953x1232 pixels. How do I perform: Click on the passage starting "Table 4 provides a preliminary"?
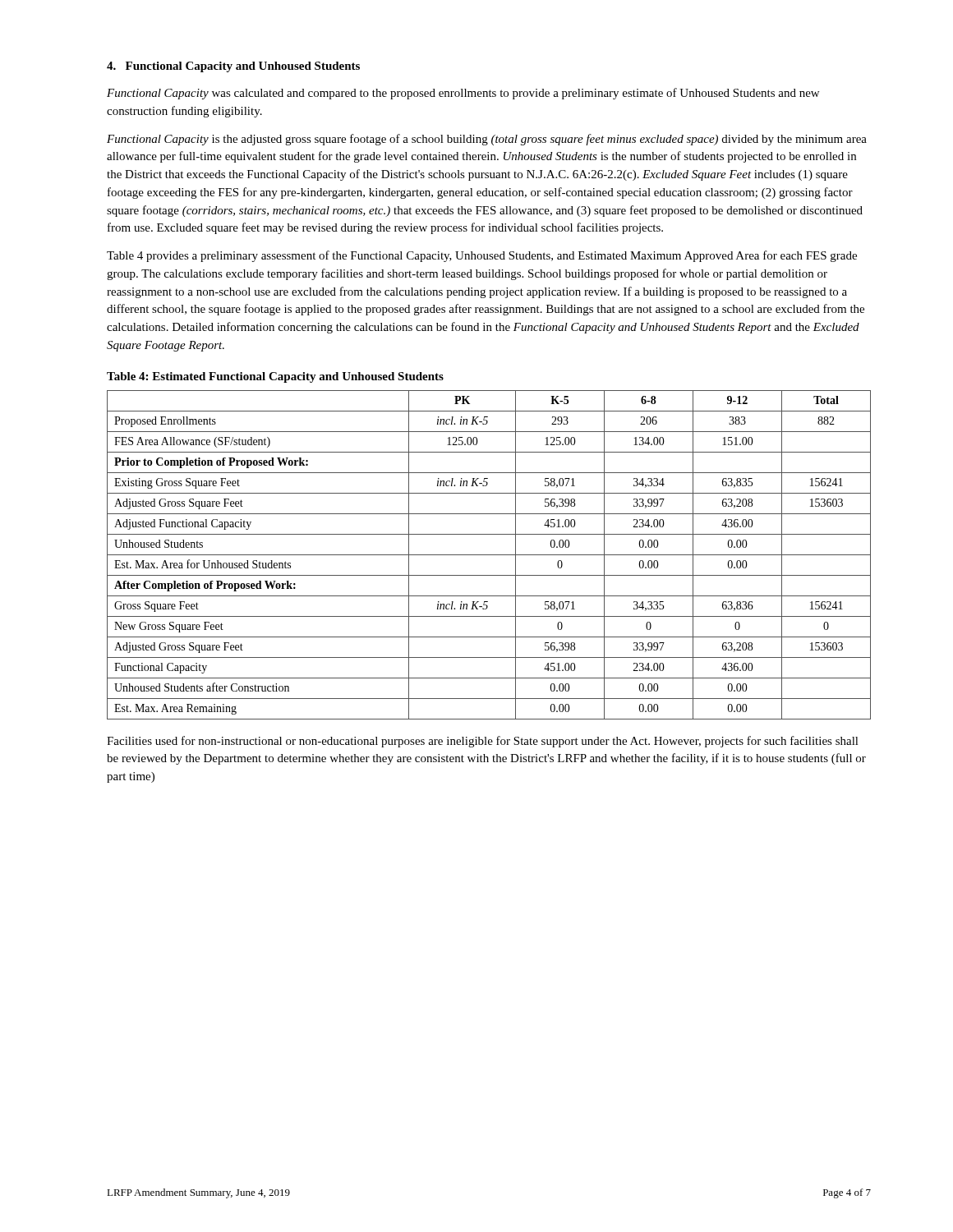coord(486,300)
